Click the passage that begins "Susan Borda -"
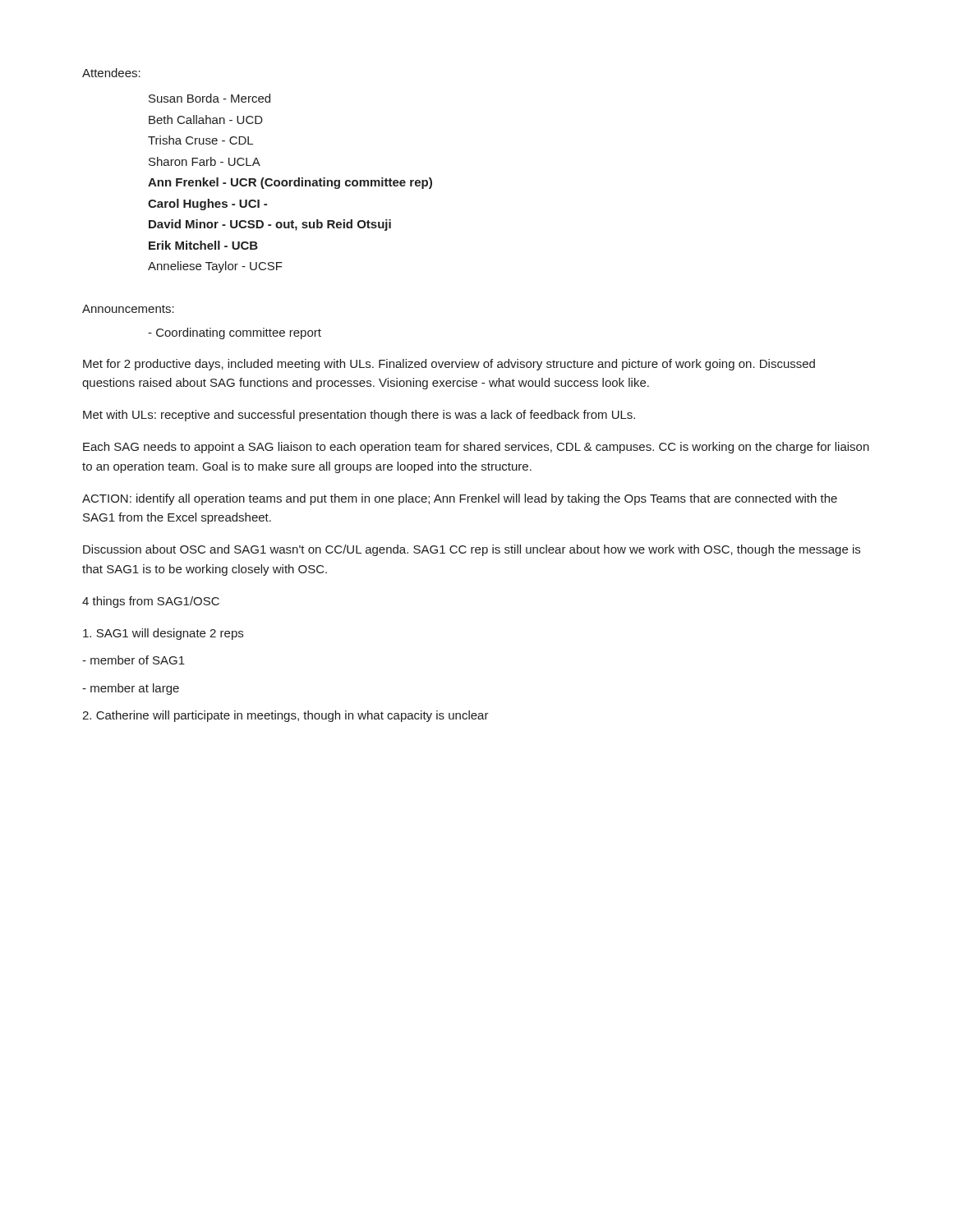 [210, 98]
